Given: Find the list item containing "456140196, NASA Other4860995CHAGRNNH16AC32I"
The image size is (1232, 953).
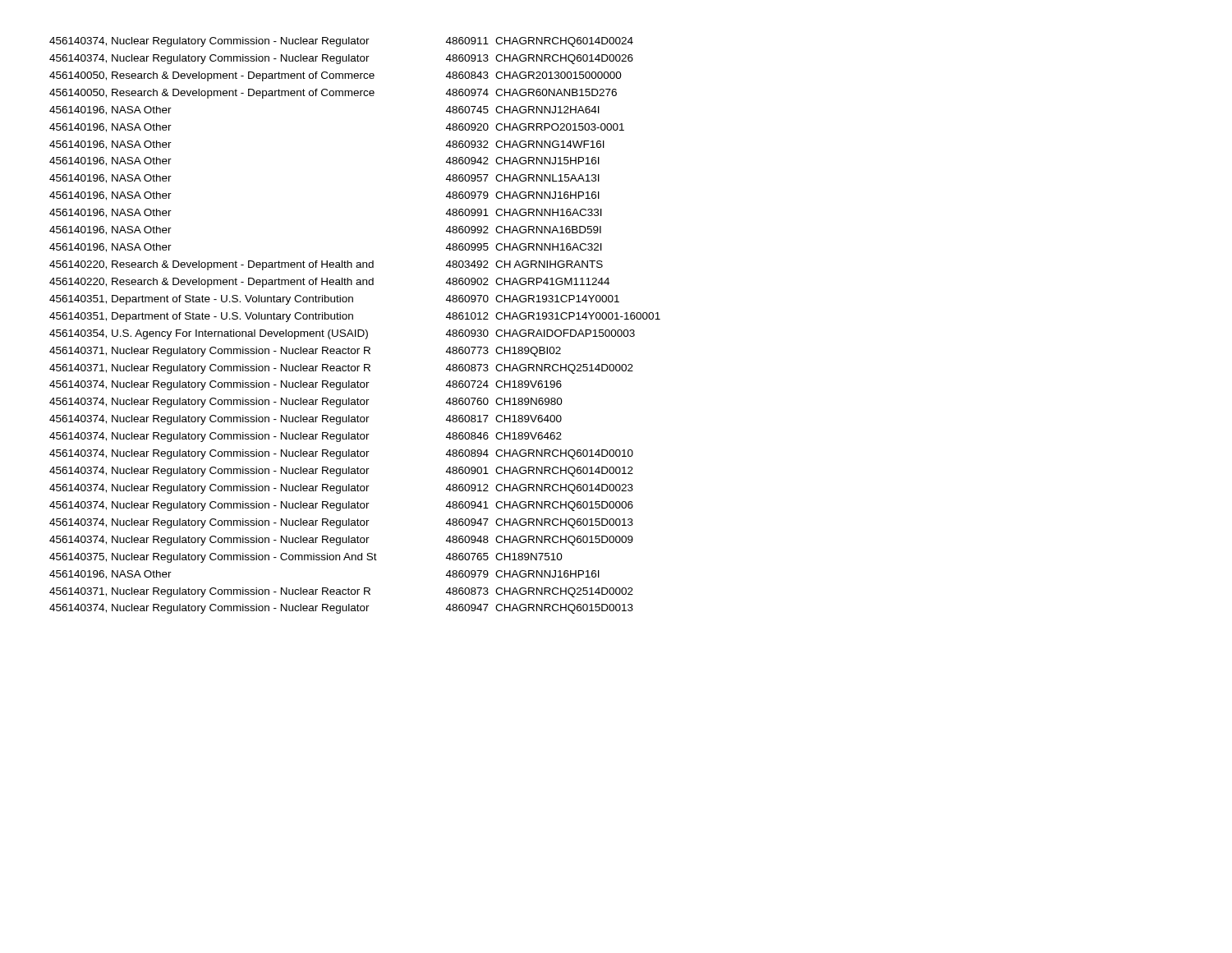Looking at the screenshot, I should (x=115, y=248).
